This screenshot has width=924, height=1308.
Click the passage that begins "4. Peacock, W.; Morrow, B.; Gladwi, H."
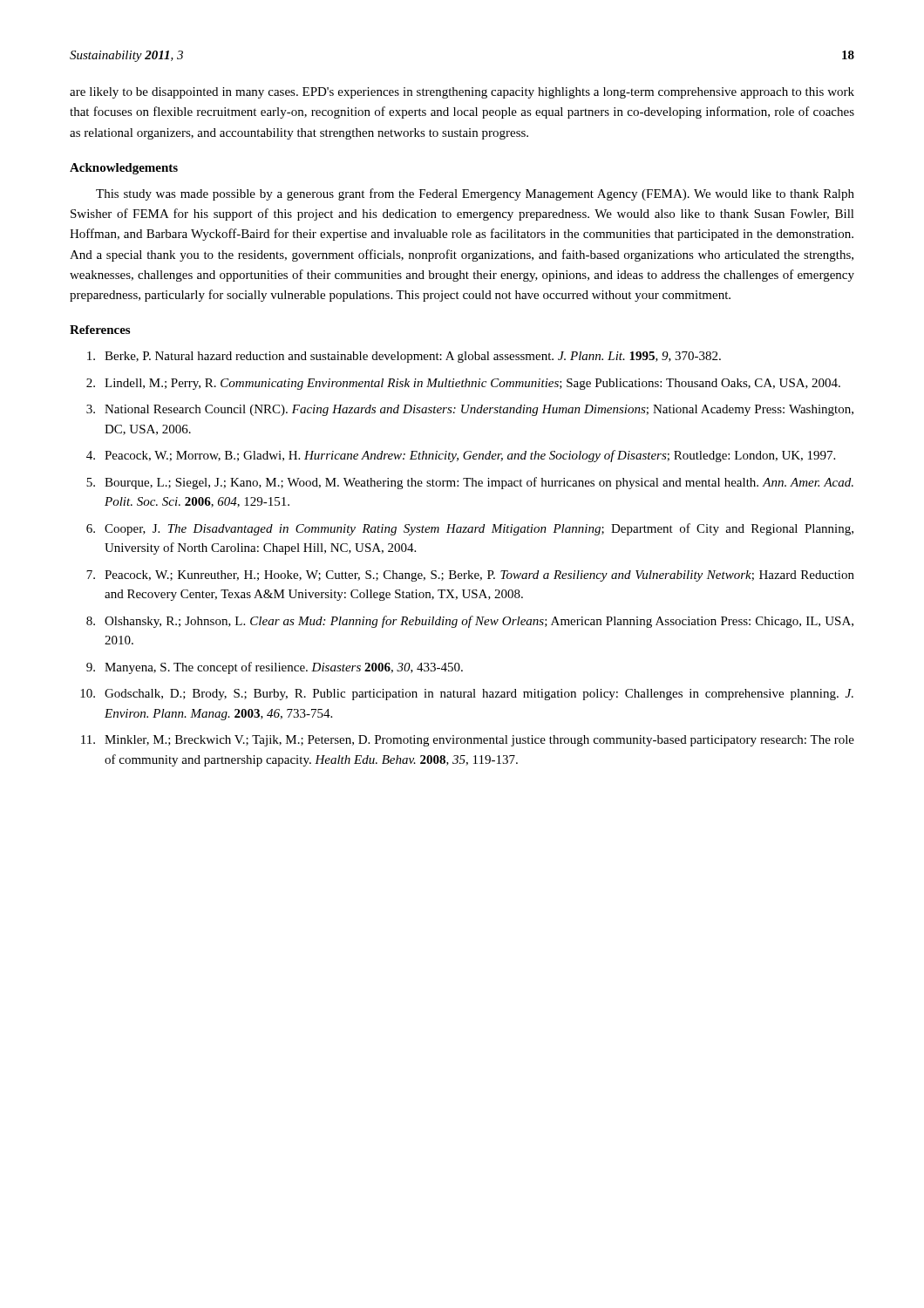click(462, 456)
